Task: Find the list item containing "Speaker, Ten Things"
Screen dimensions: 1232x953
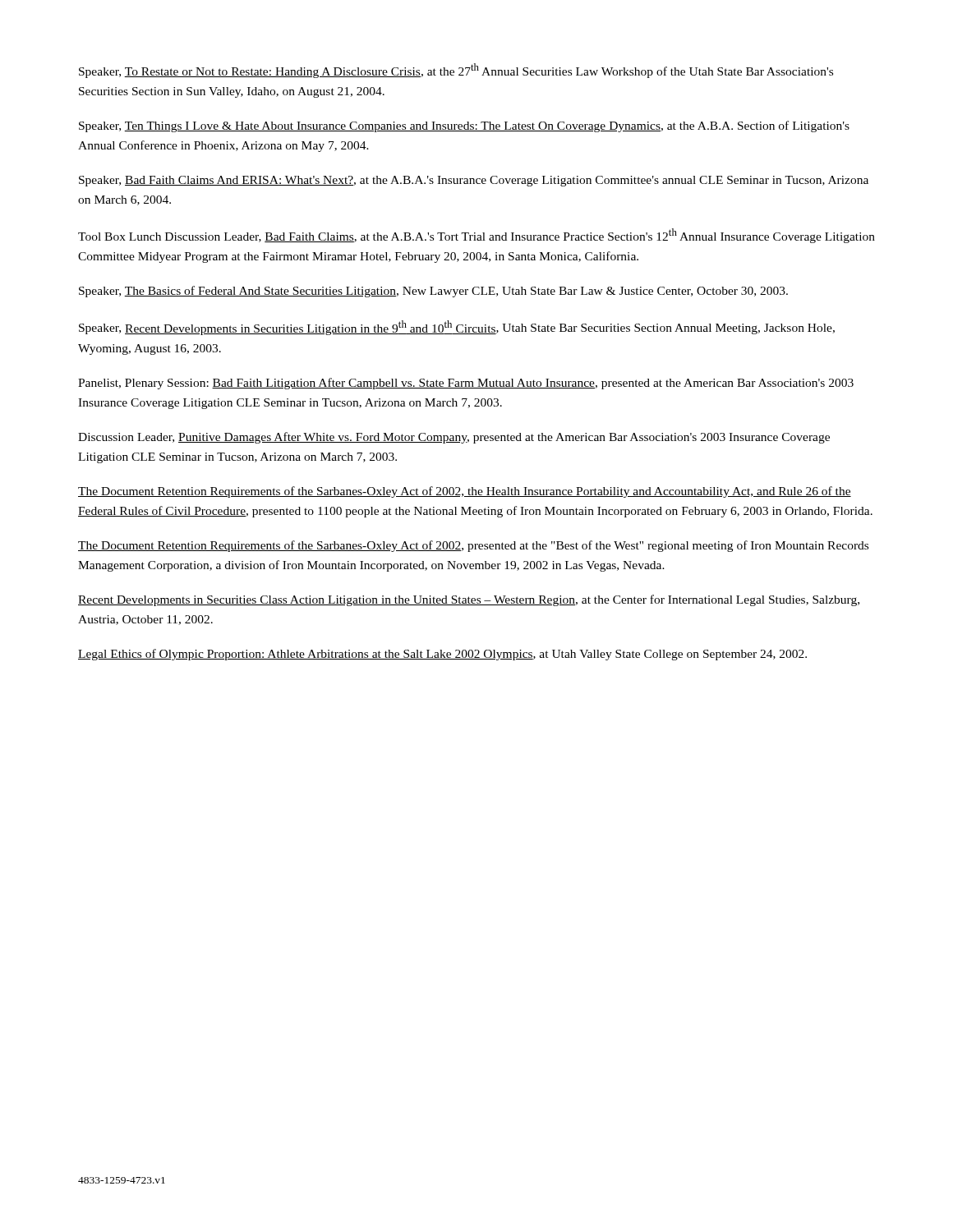Action: [464, 135]
